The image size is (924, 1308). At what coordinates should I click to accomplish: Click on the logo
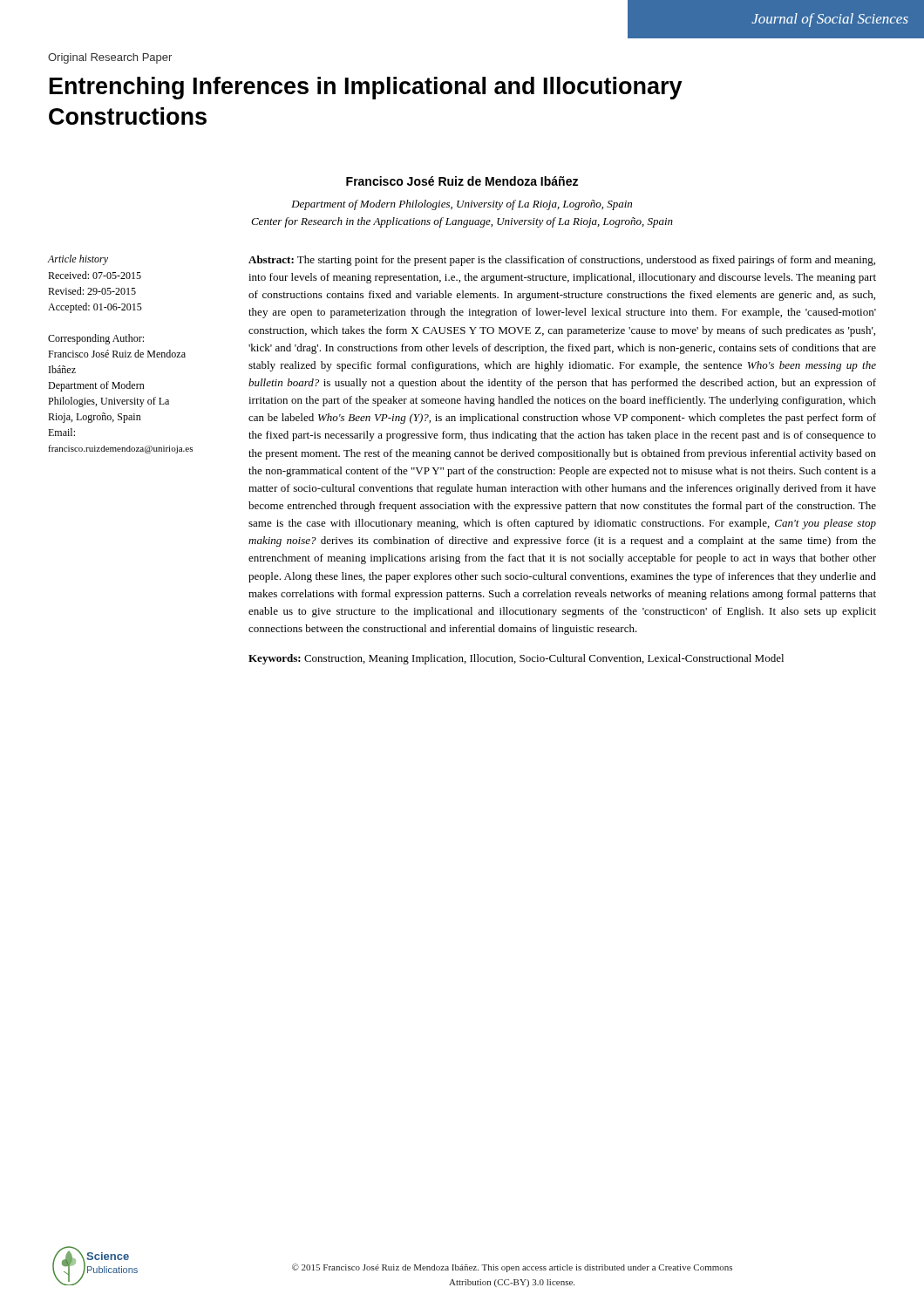(98, 1263)
